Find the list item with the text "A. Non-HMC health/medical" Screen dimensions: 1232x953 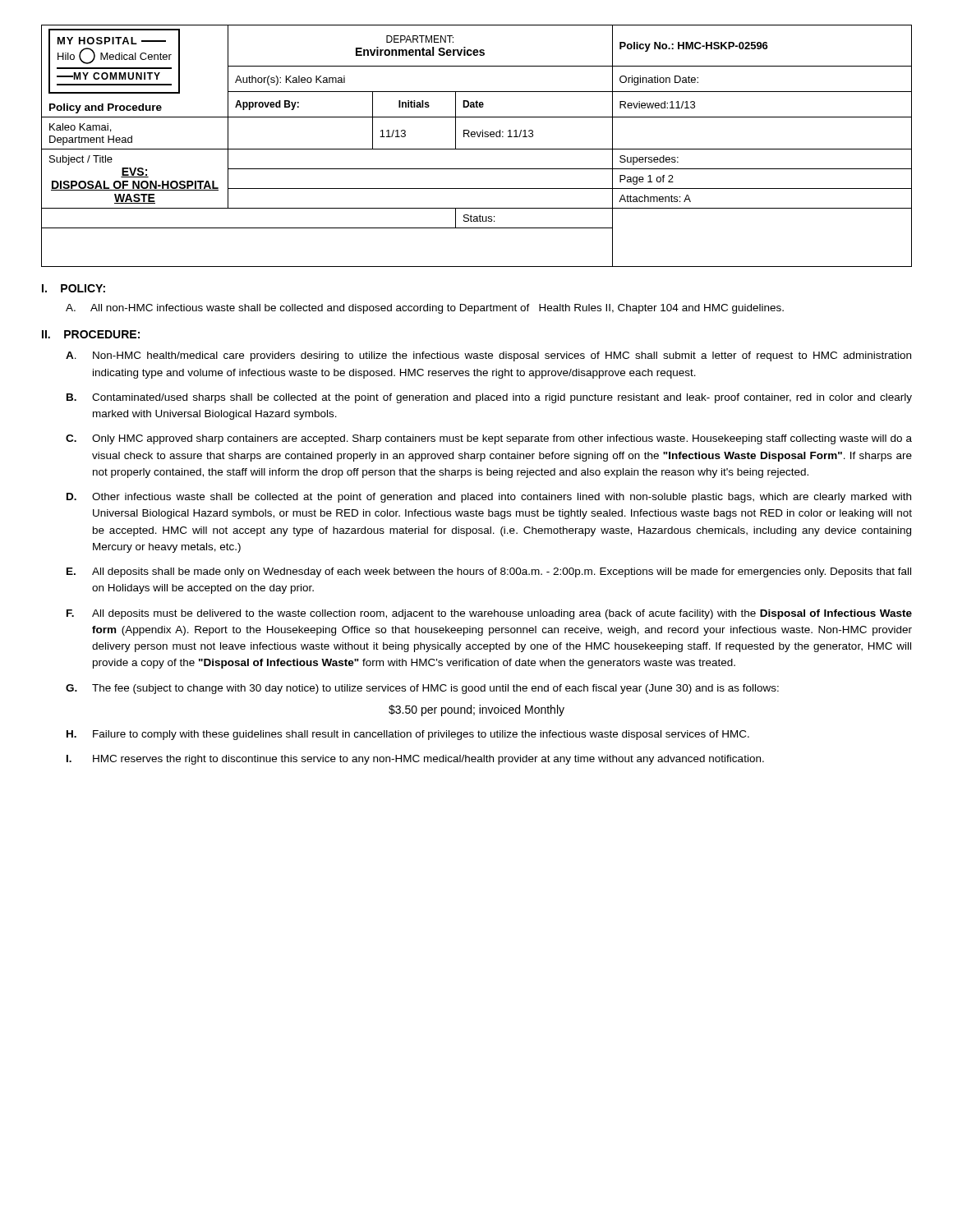pos(489,364)
